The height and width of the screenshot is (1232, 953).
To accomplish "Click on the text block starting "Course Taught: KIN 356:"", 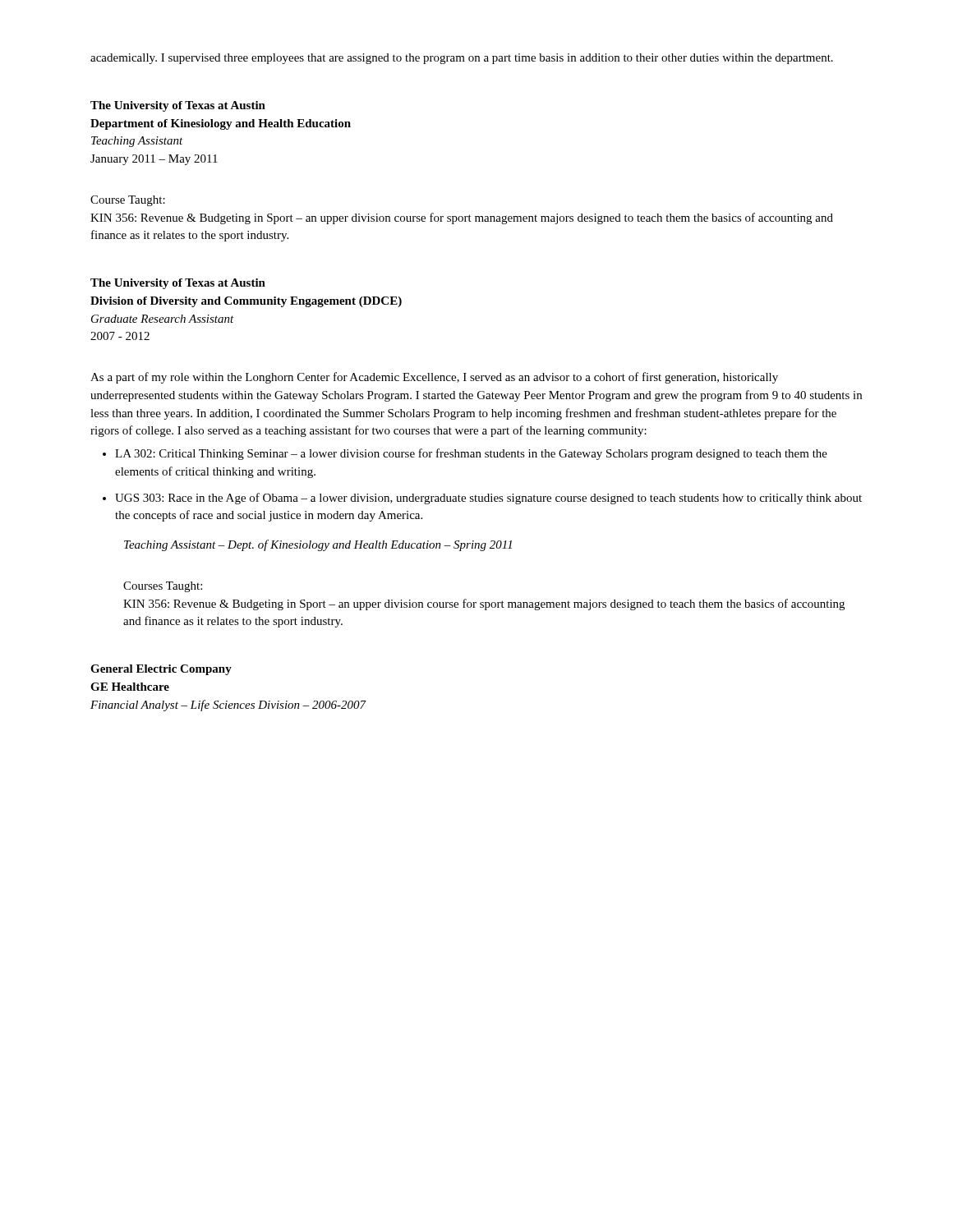I will 462,217.
